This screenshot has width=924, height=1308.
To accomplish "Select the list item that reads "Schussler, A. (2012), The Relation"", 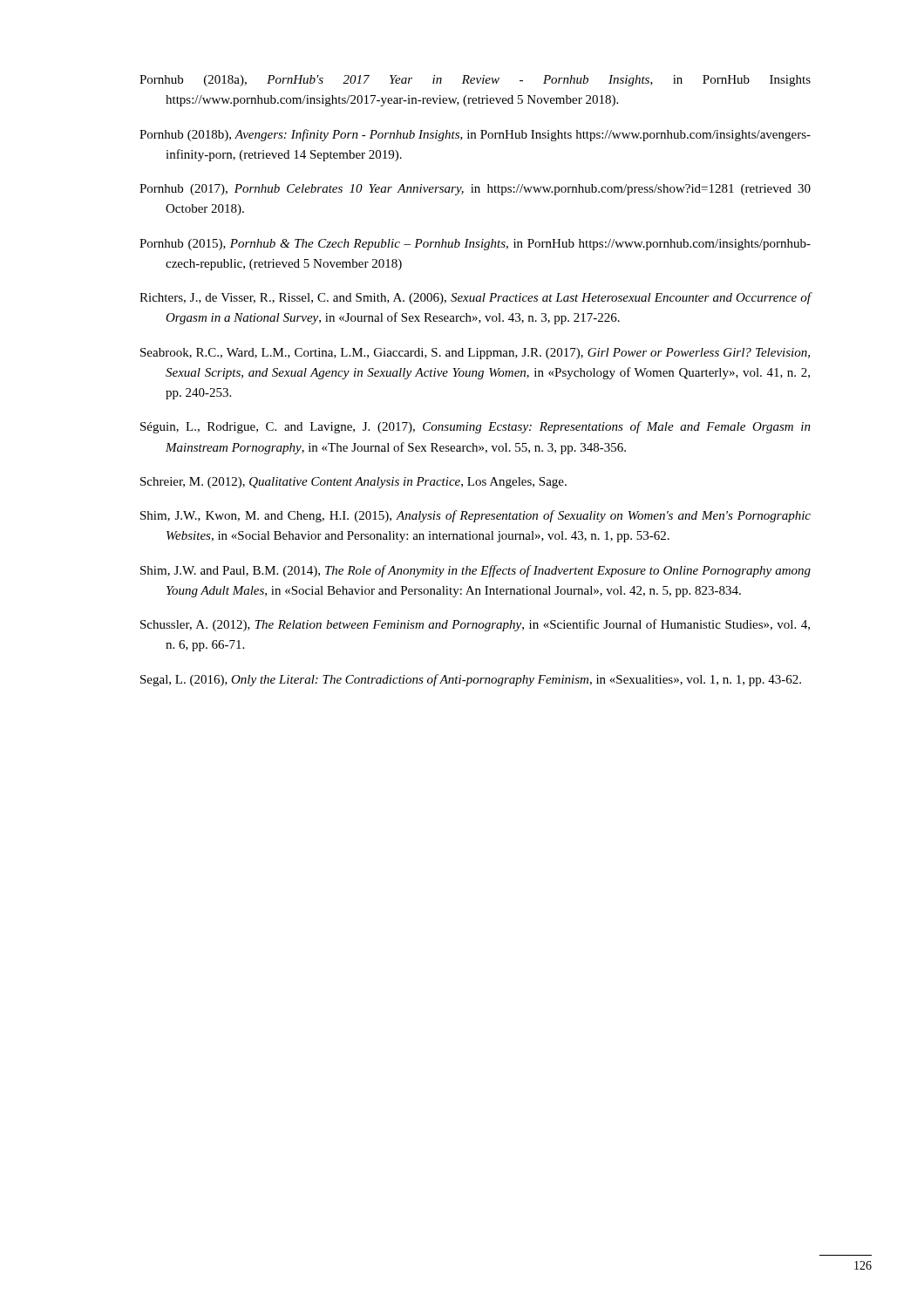I will pos(475,635).
